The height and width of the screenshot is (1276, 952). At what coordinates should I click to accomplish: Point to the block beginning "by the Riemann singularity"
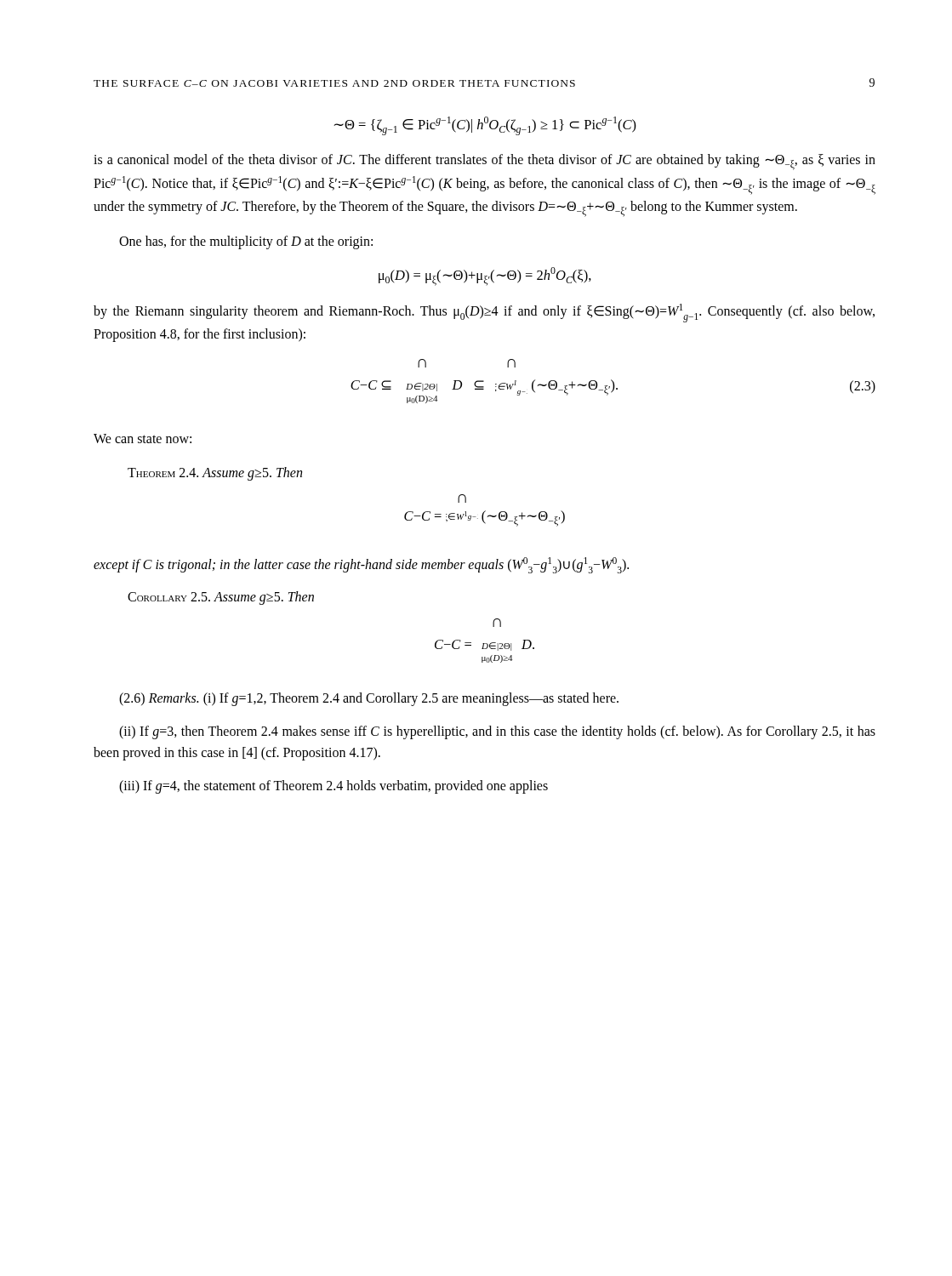[485, 323]
